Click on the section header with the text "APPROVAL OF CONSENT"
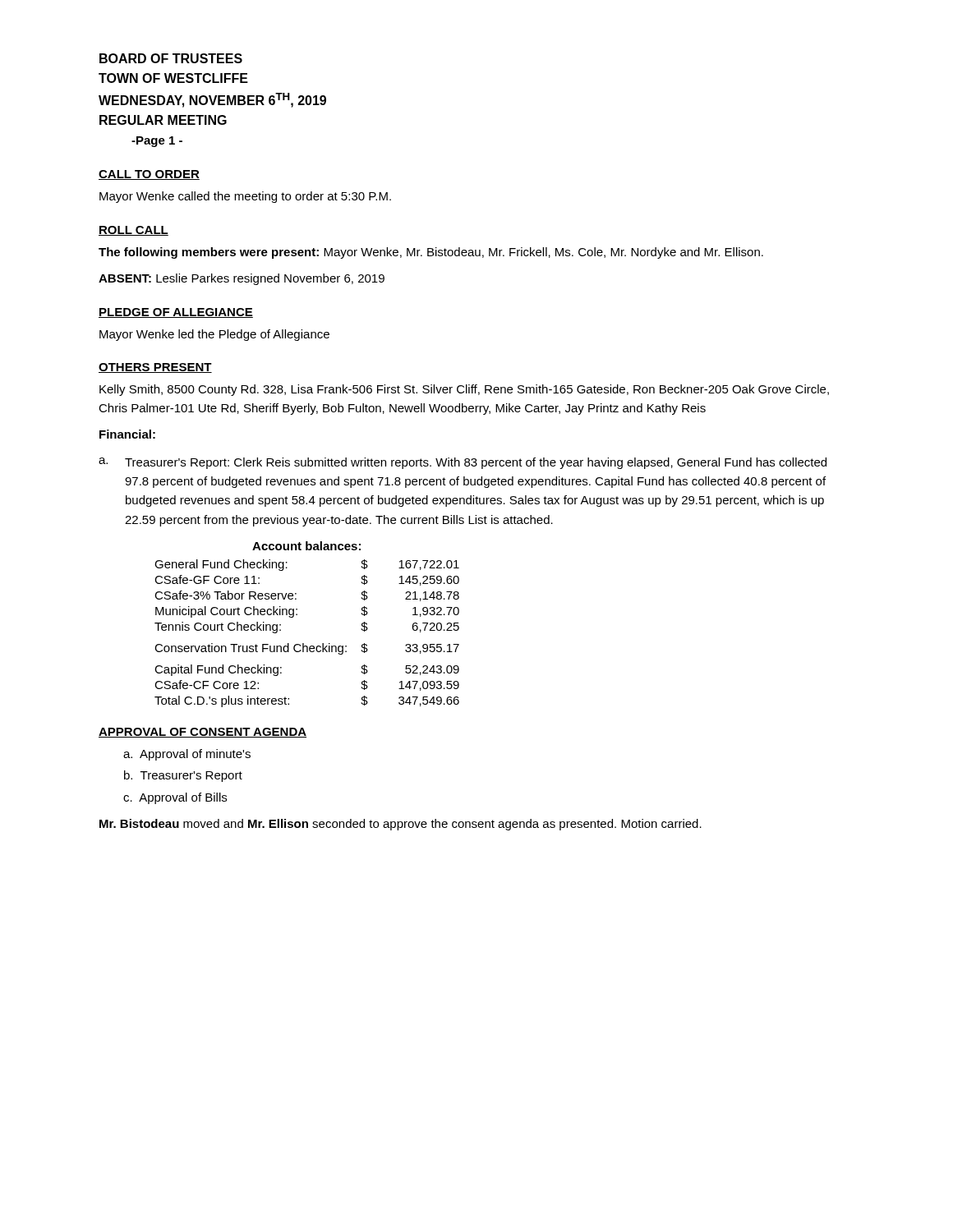Screen dimensions: 1232x953 203,731
